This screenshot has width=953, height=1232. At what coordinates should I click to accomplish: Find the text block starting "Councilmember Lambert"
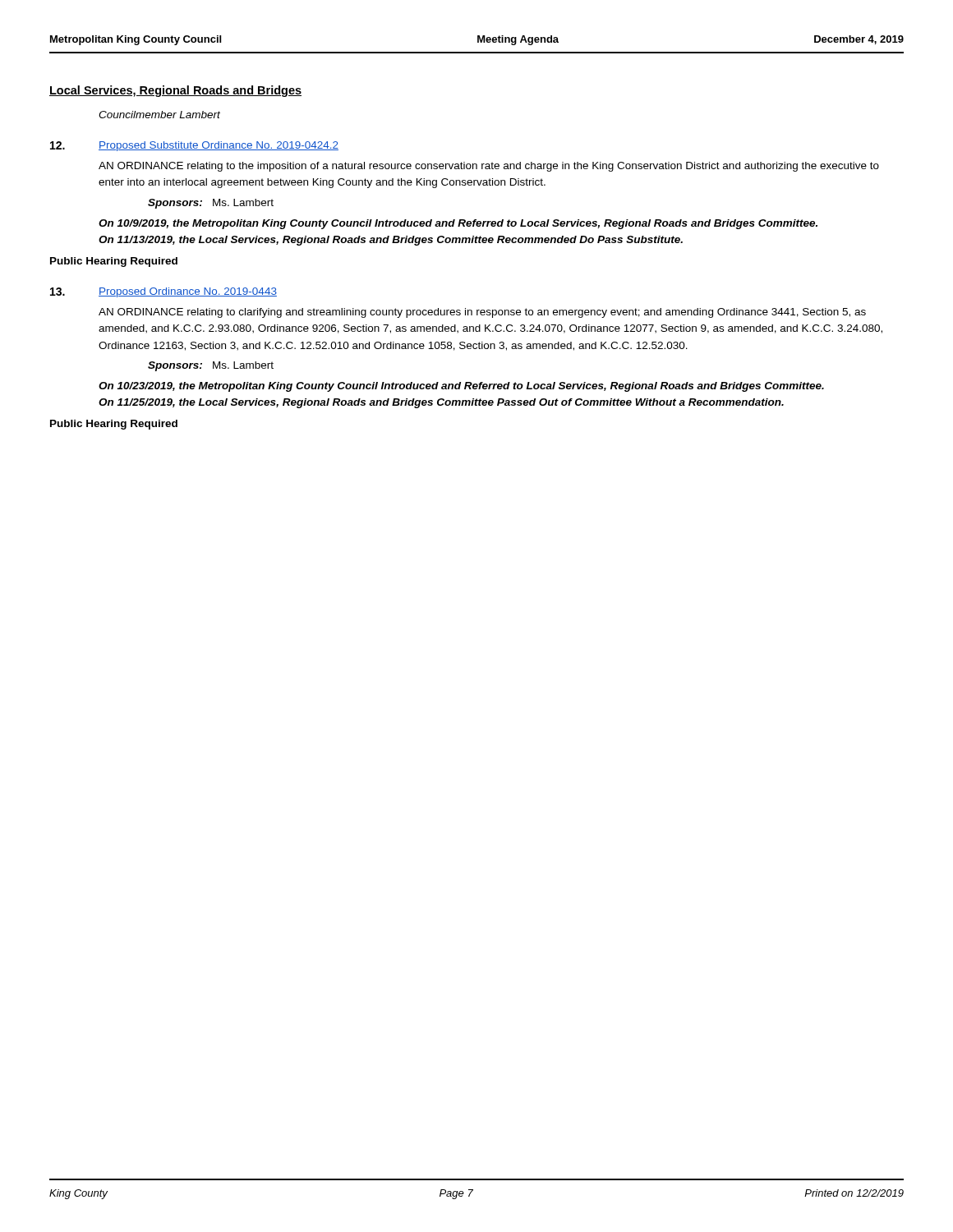click(x=159, y=115)
